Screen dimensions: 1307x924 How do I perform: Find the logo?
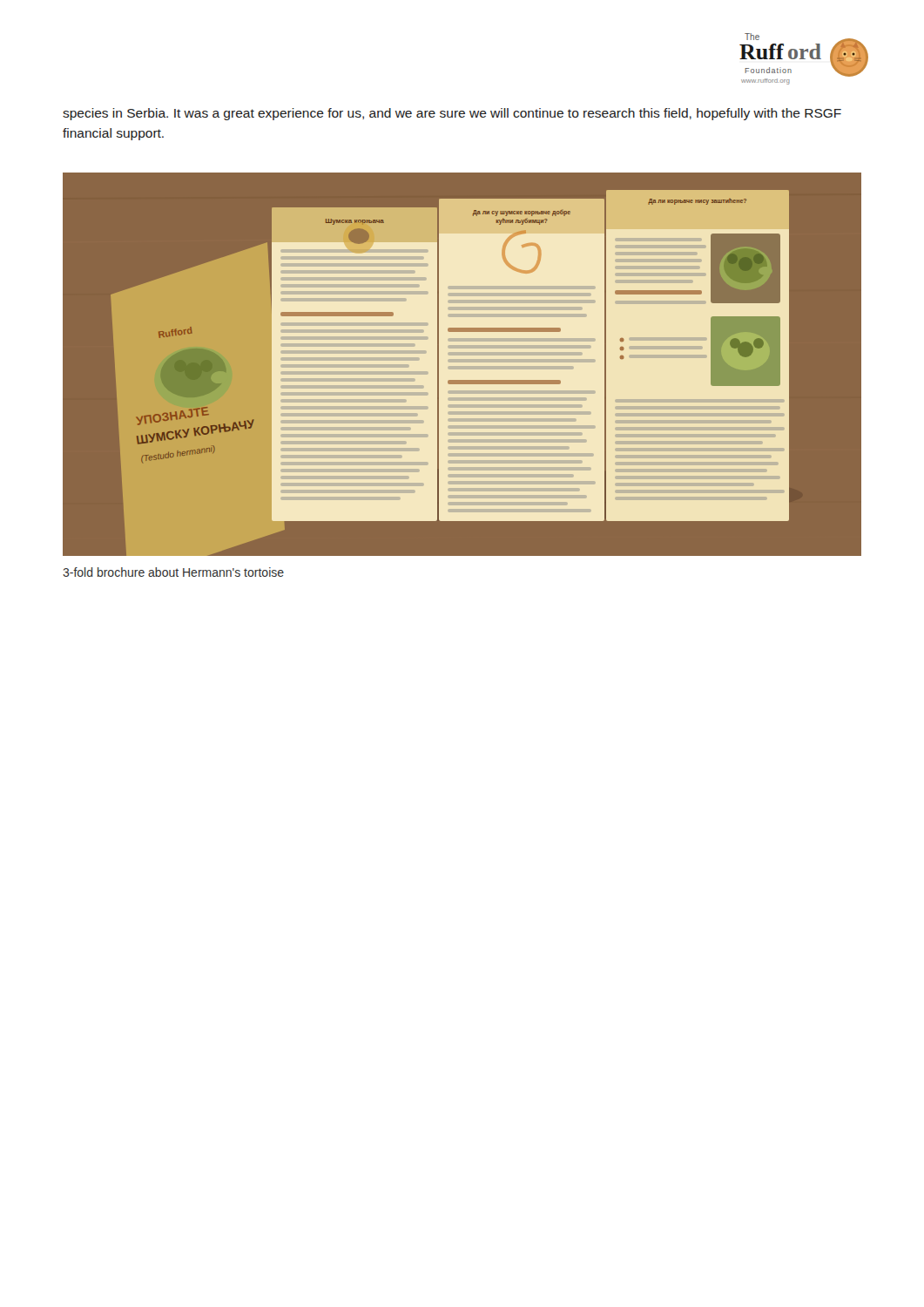coord(802,61)
